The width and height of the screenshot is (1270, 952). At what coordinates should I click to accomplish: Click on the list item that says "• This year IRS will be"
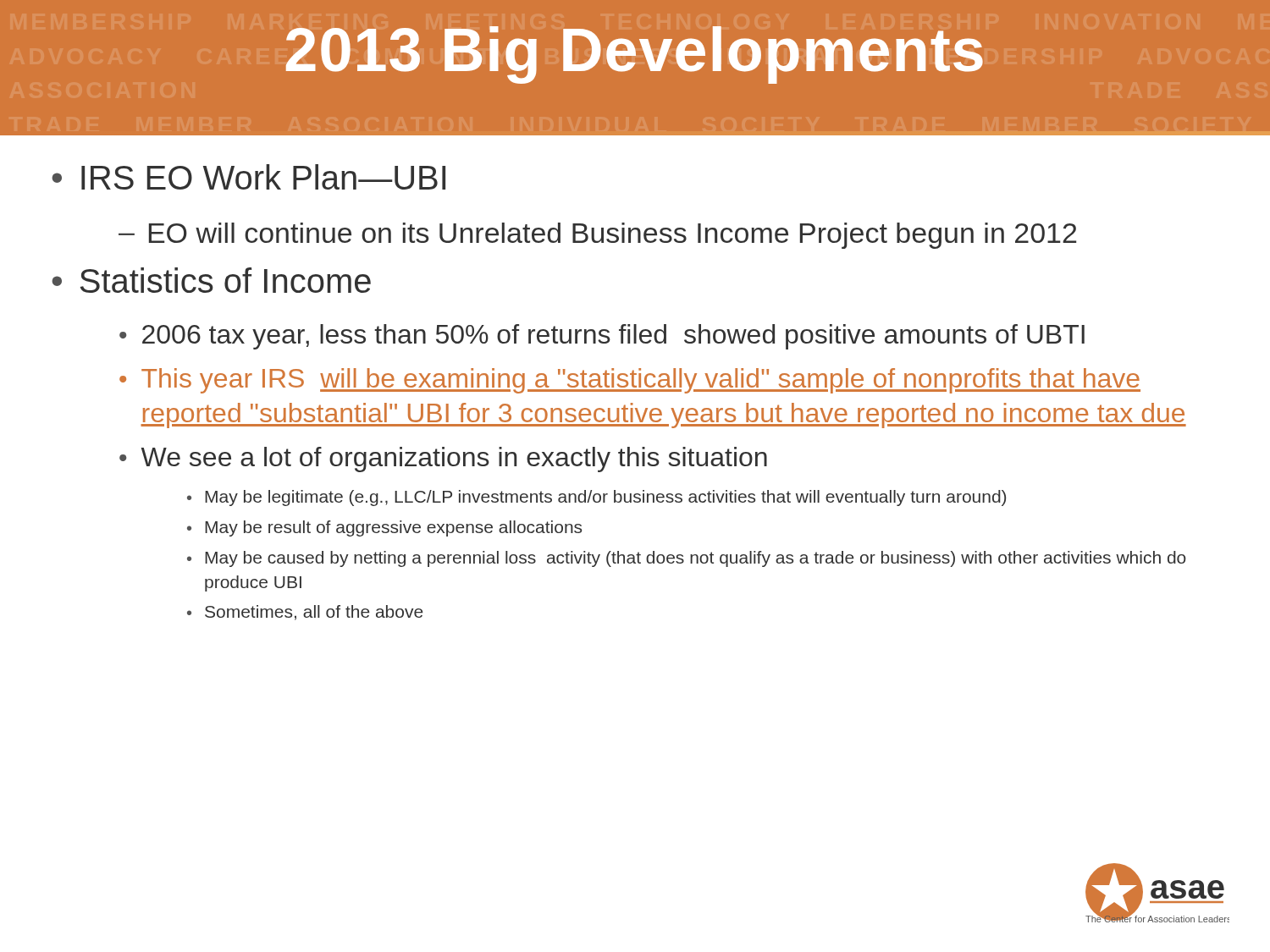click(669, 396)
